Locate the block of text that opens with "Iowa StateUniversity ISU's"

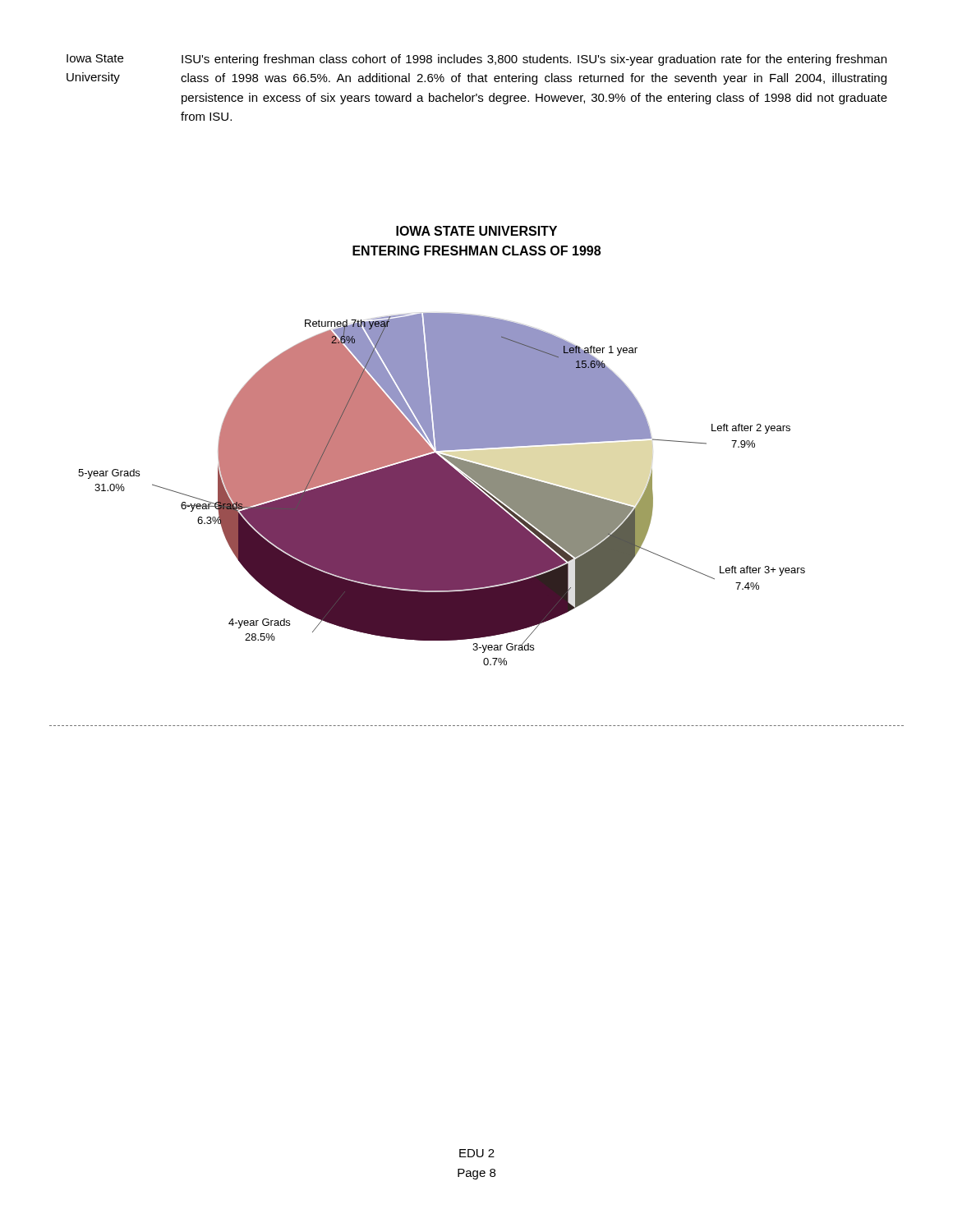(476, 87)
